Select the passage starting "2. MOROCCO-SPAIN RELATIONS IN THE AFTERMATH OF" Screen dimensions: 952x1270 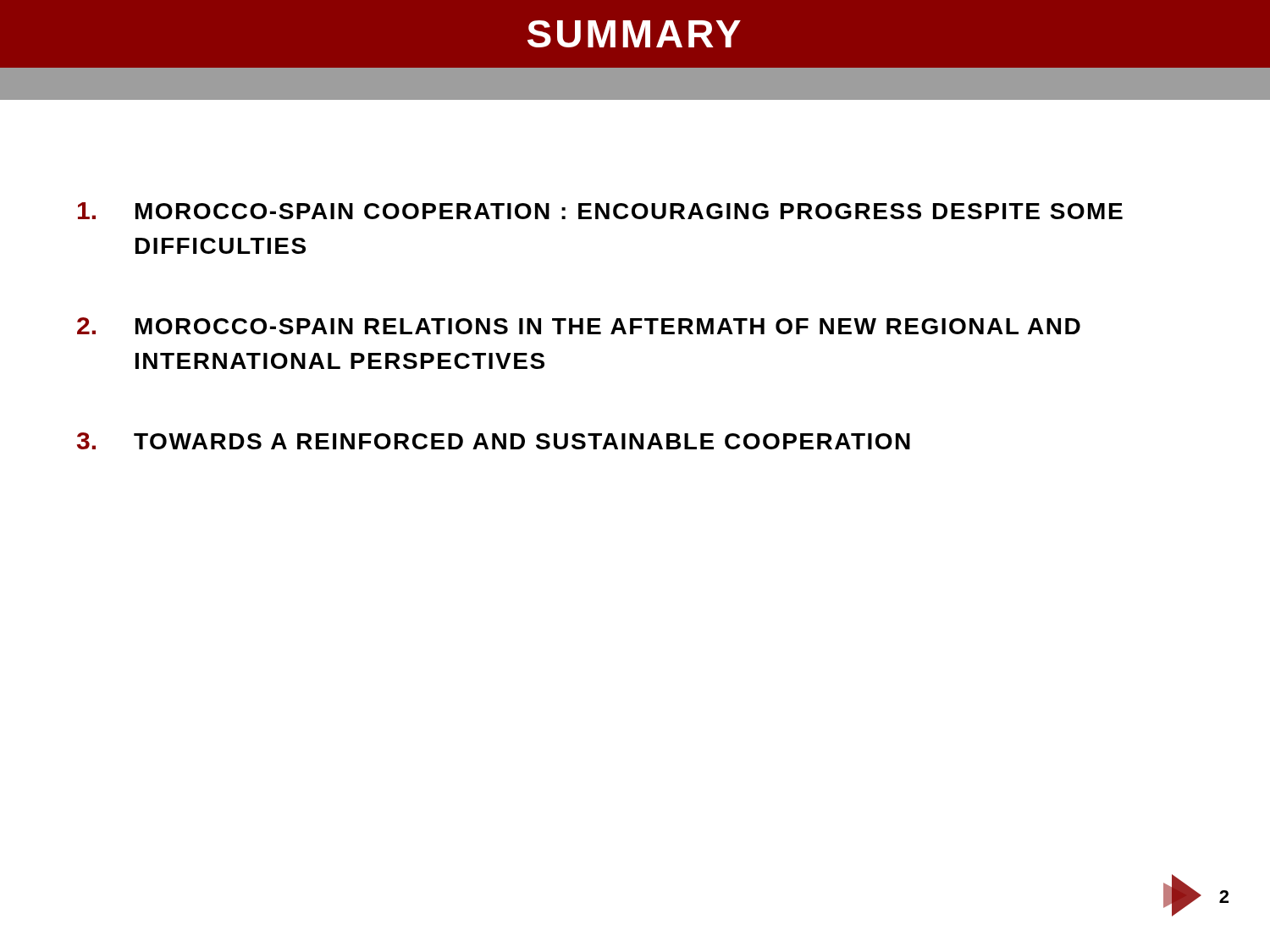click(x=635, y=344)
